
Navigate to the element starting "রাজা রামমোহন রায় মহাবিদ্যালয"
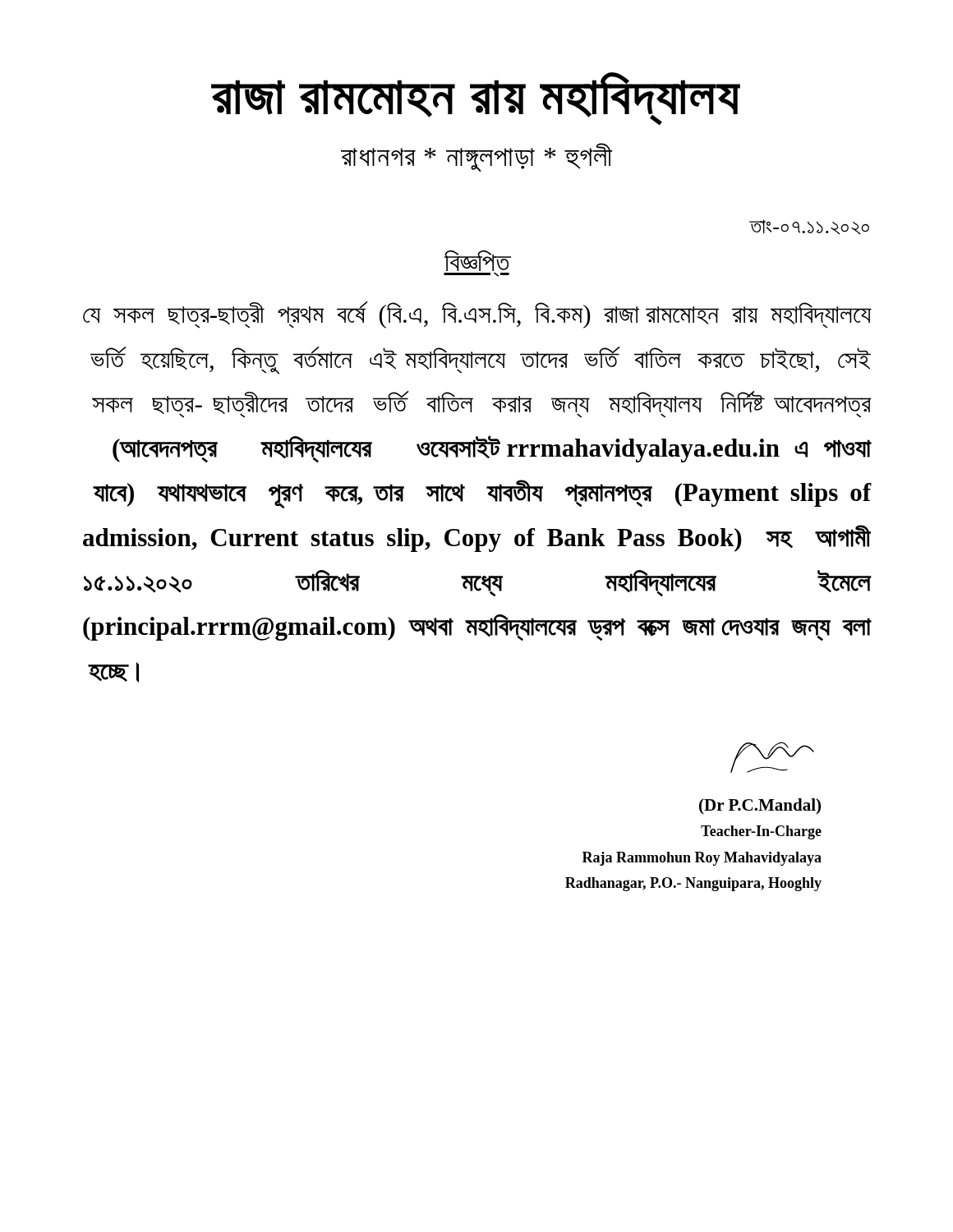pos(476,96)
